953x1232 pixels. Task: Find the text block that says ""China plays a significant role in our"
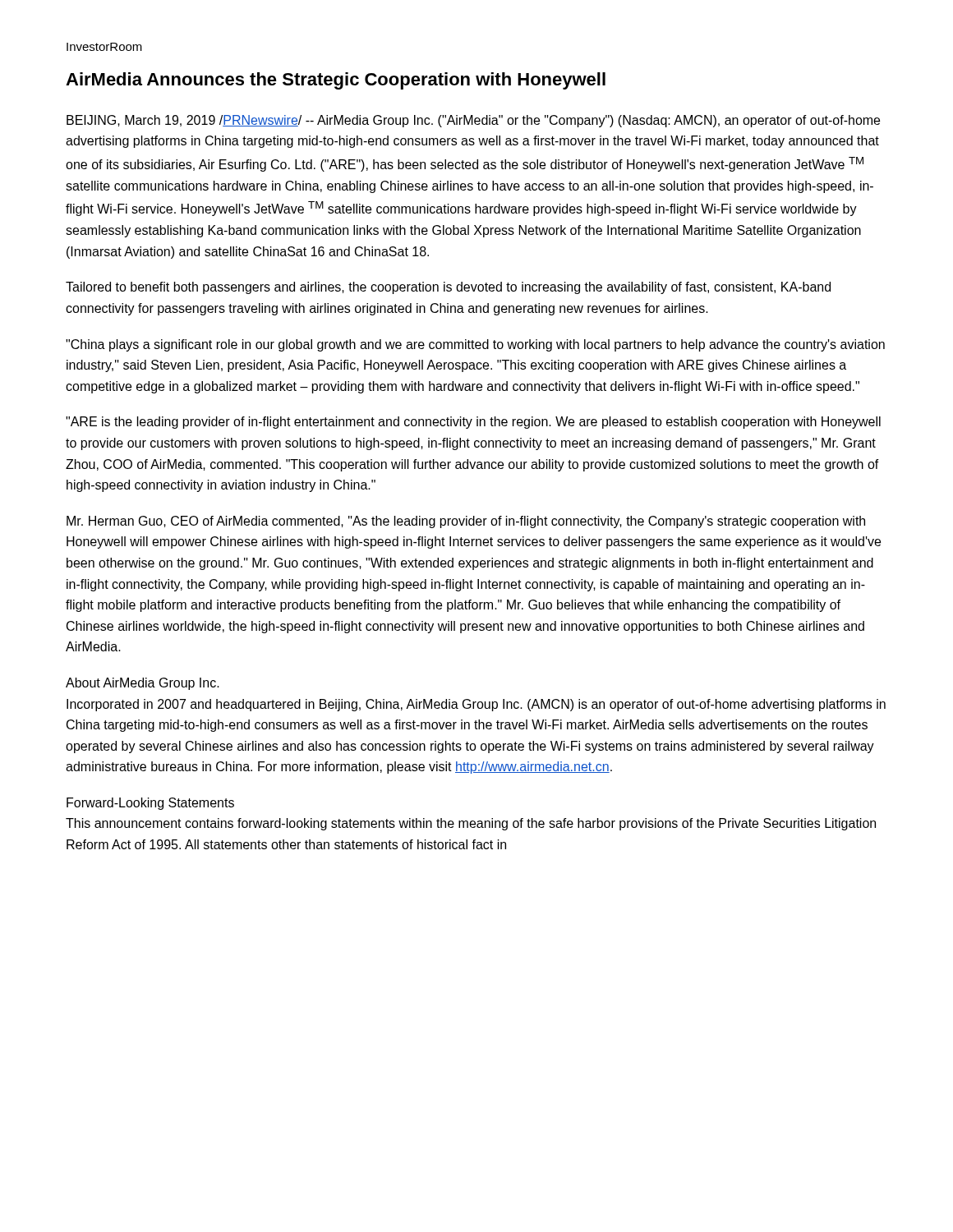476,365
